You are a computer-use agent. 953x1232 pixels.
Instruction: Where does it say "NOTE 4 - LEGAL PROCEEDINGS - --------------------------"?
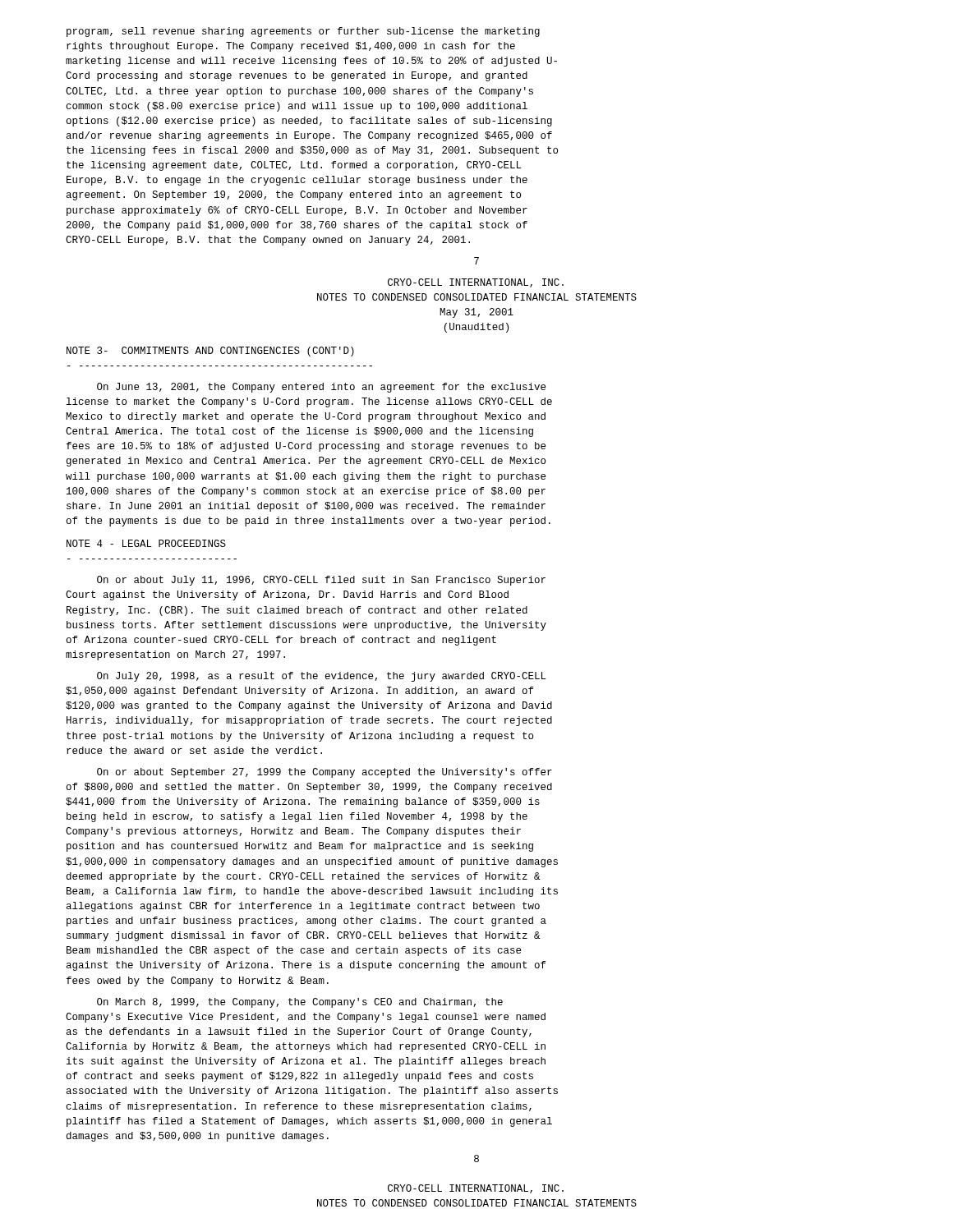[x=152, y=552]
